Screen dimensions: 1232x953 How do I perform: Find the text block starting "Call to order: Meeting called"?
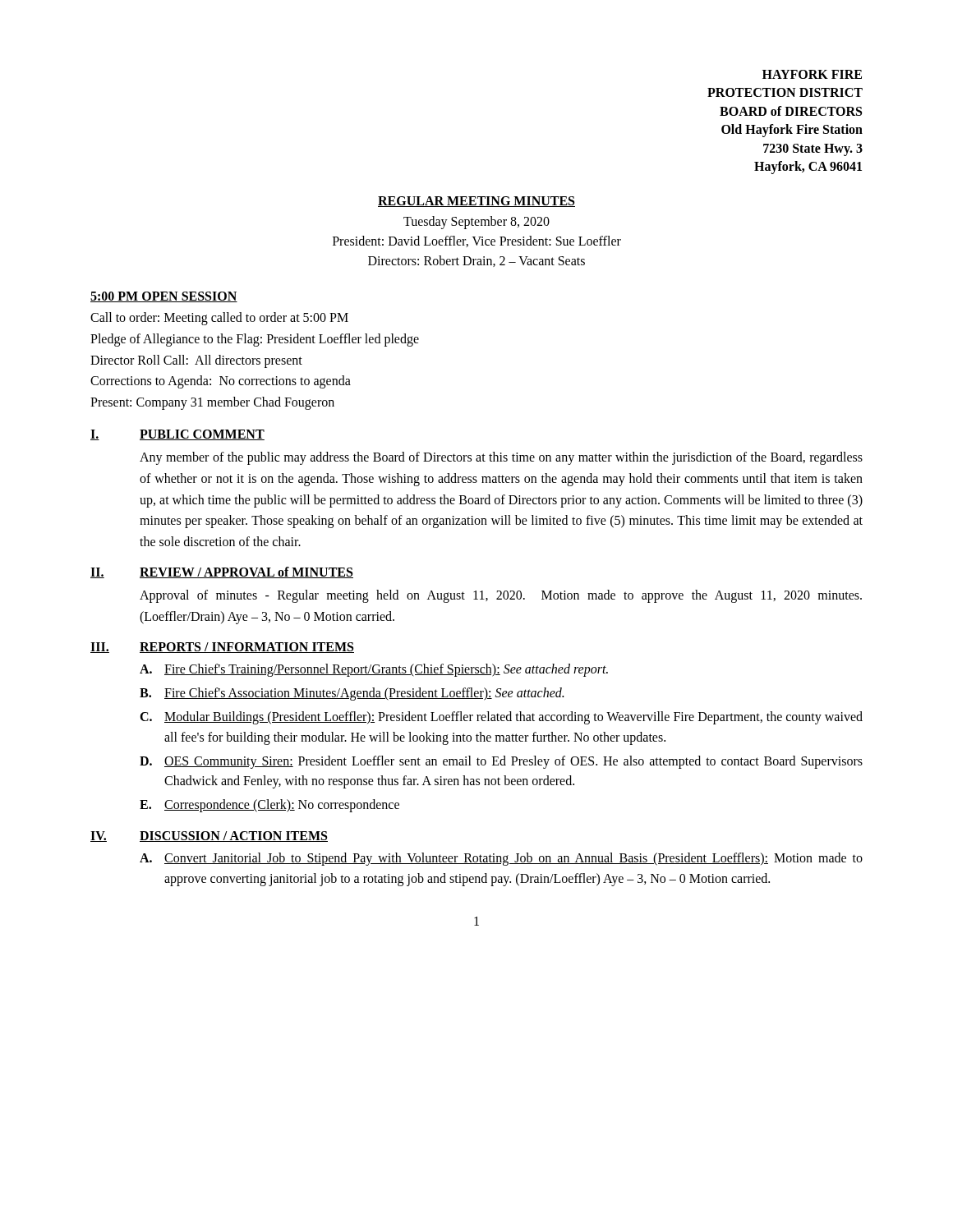[219, 319]
